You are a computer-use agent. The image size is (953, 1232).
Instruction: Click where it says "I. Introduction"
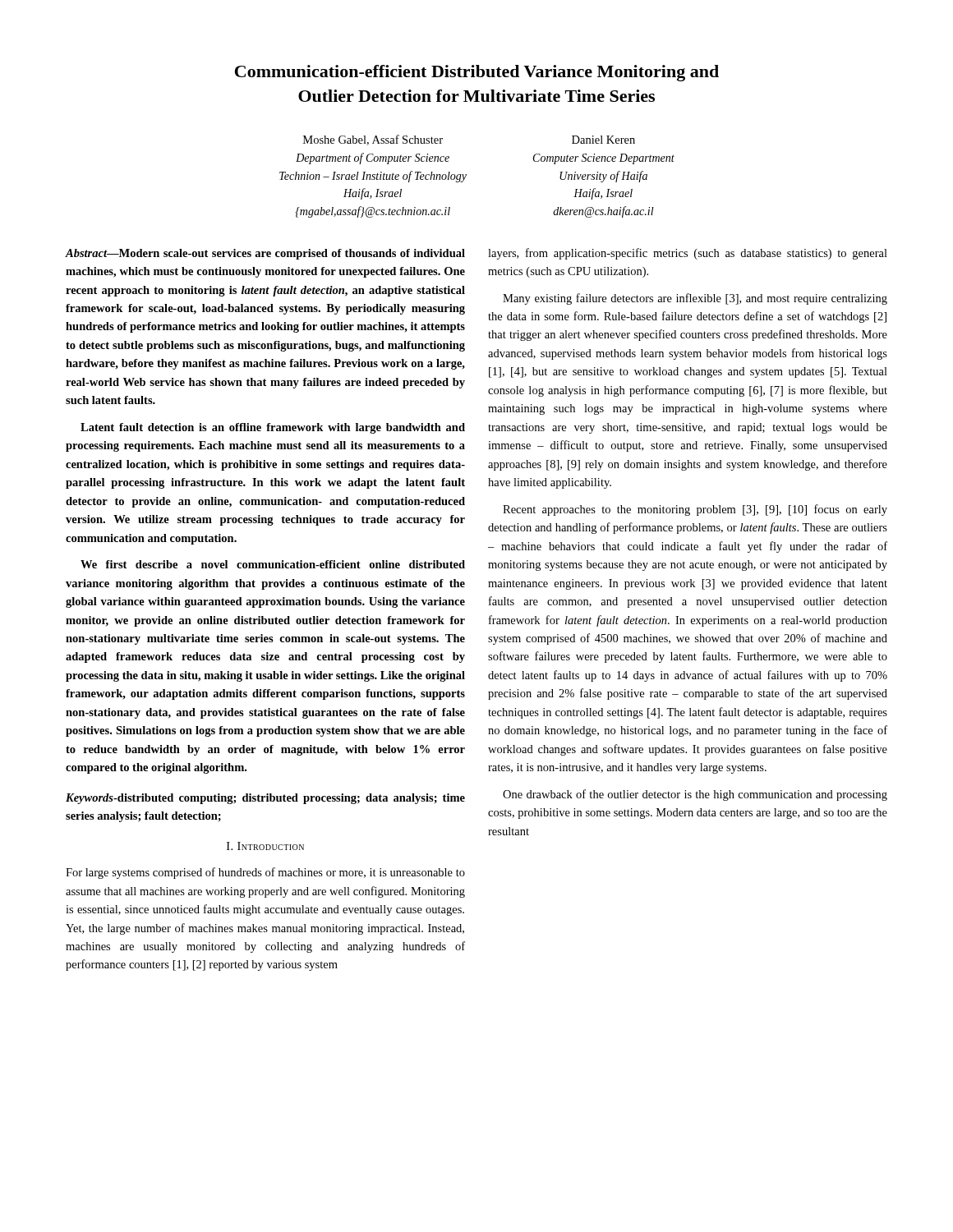click(x=265, y=846)
